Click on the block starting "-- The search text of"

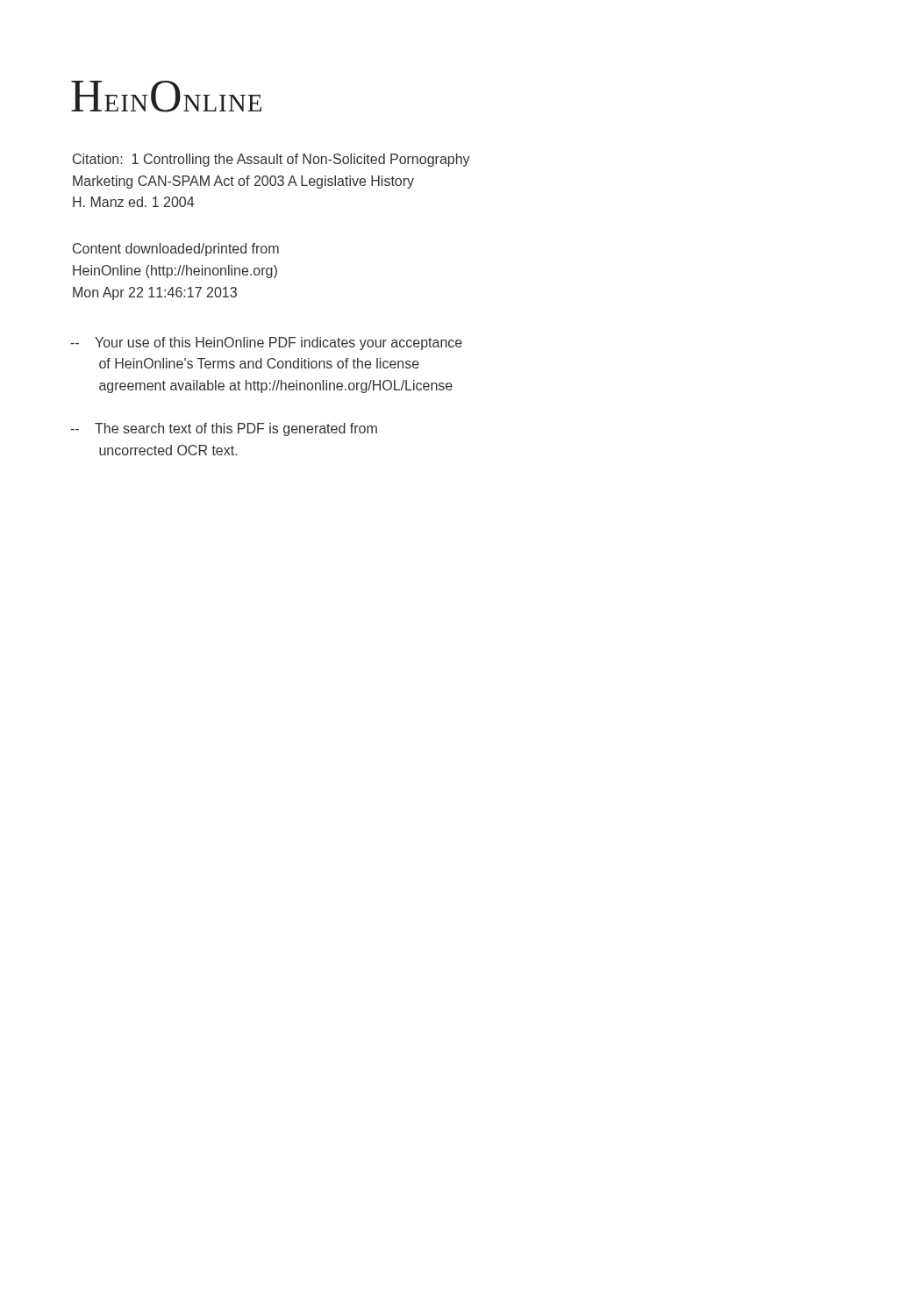point(224,440)
